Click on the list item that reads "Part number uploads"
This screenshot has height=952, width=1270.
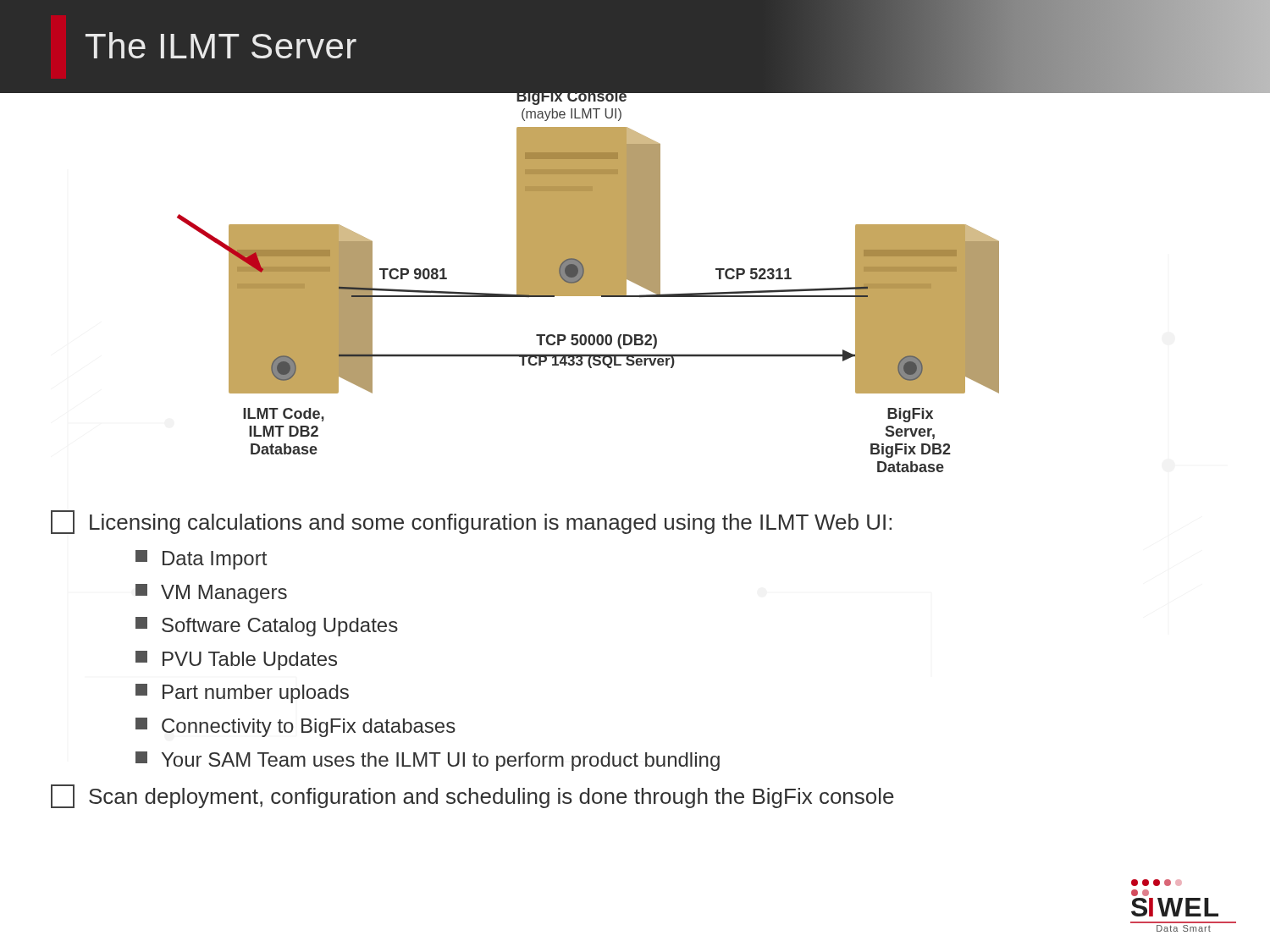[243, 692]
